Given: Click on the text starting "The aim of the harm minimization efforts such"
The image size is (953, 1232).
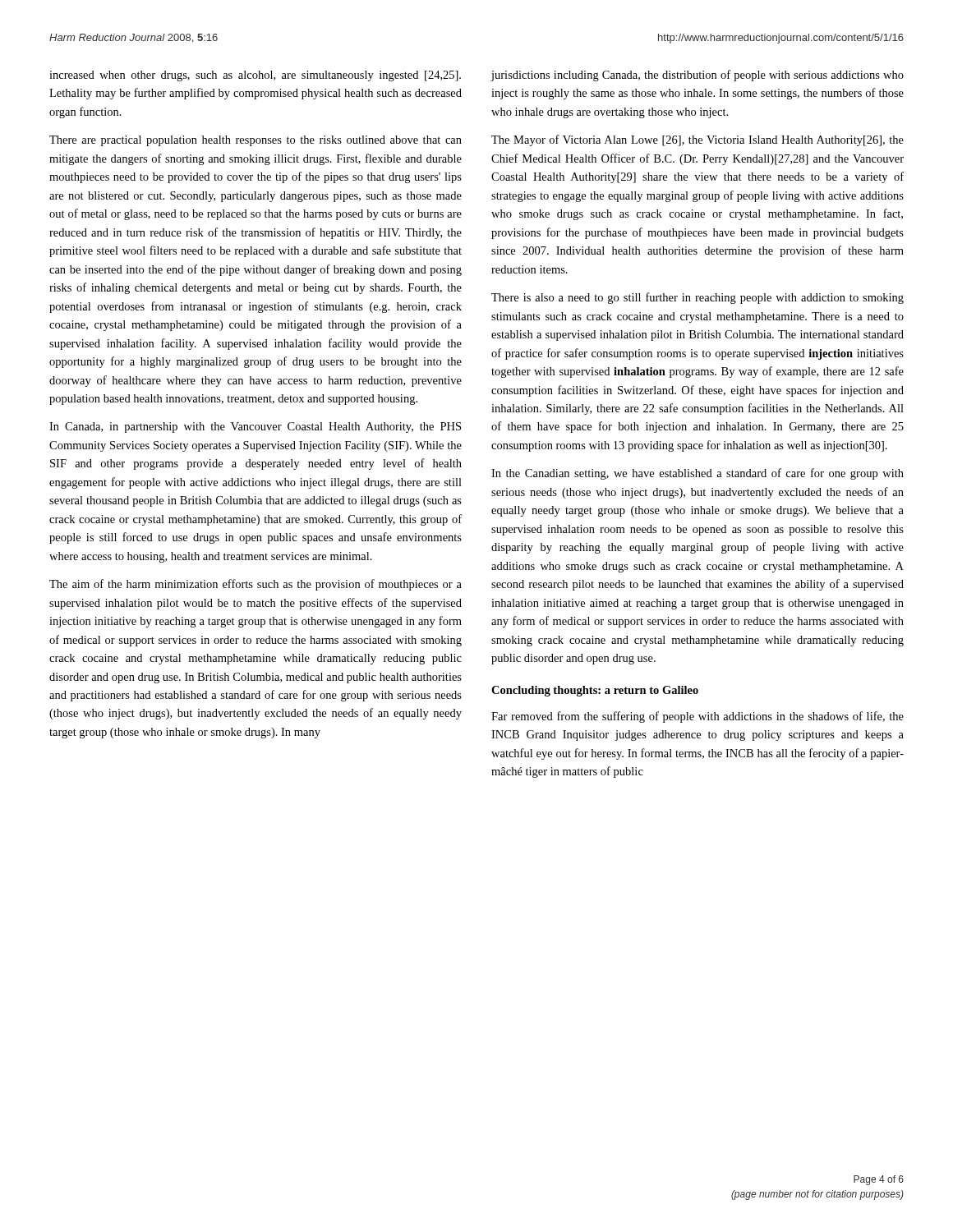Looking at the screenshot, I should click(255, 658).
